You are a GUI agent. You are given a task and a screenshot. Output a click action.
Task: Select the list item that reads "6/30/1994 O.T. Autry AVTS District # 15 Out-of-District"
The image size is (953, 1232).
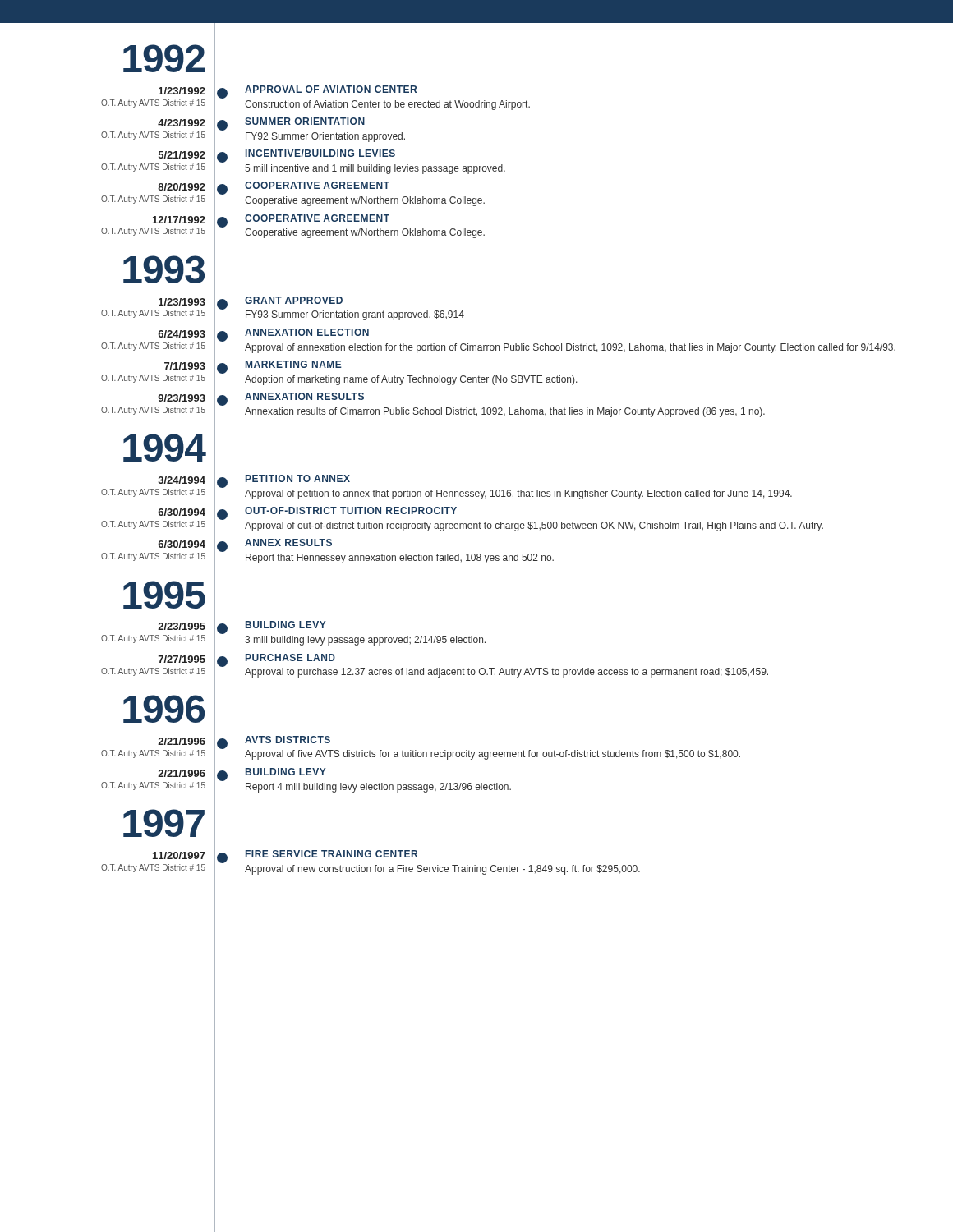tap(476, 519)
